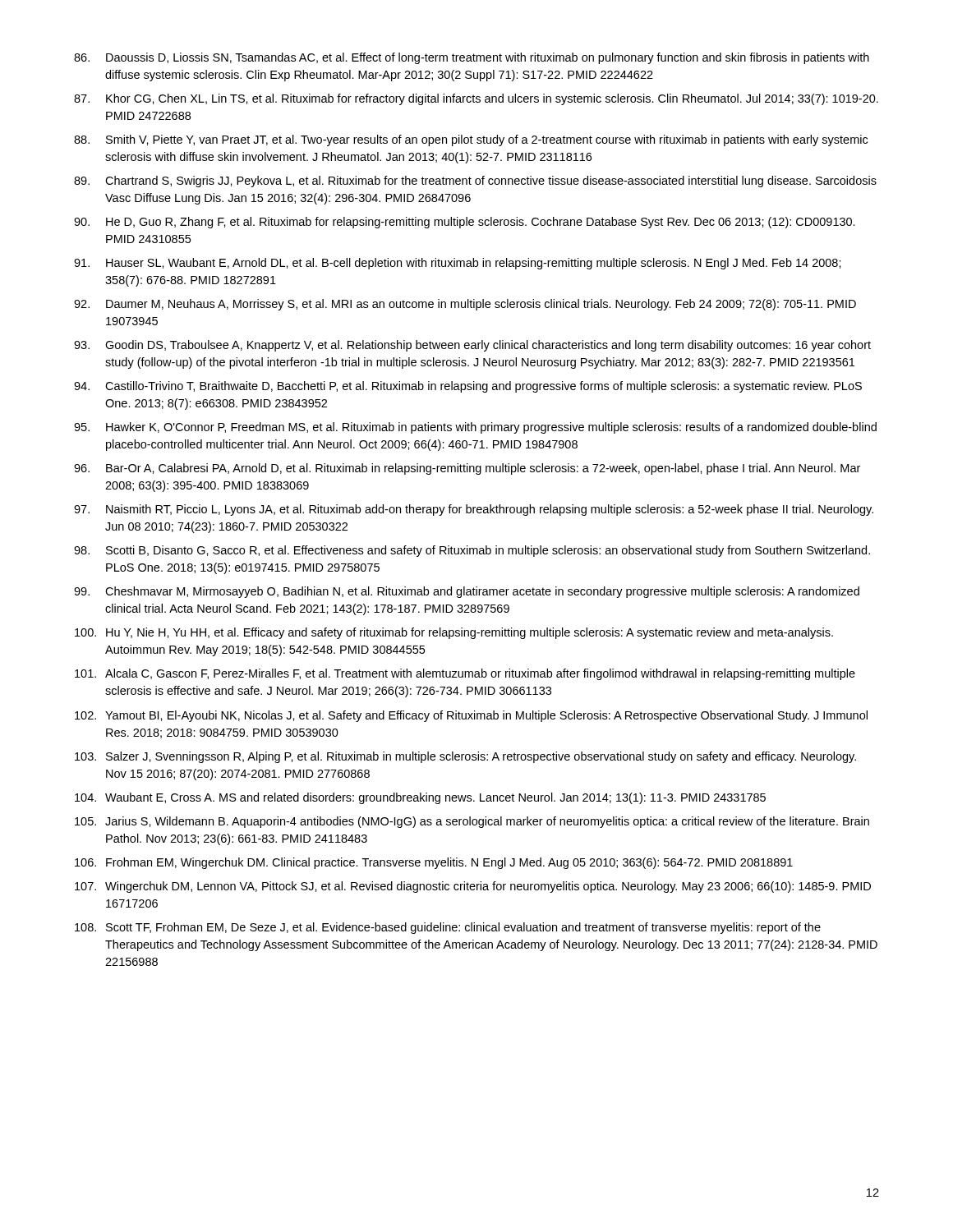Select the list item with the text "99. Cheshmavar M, Mirmosayyeb"

point(476,601)
